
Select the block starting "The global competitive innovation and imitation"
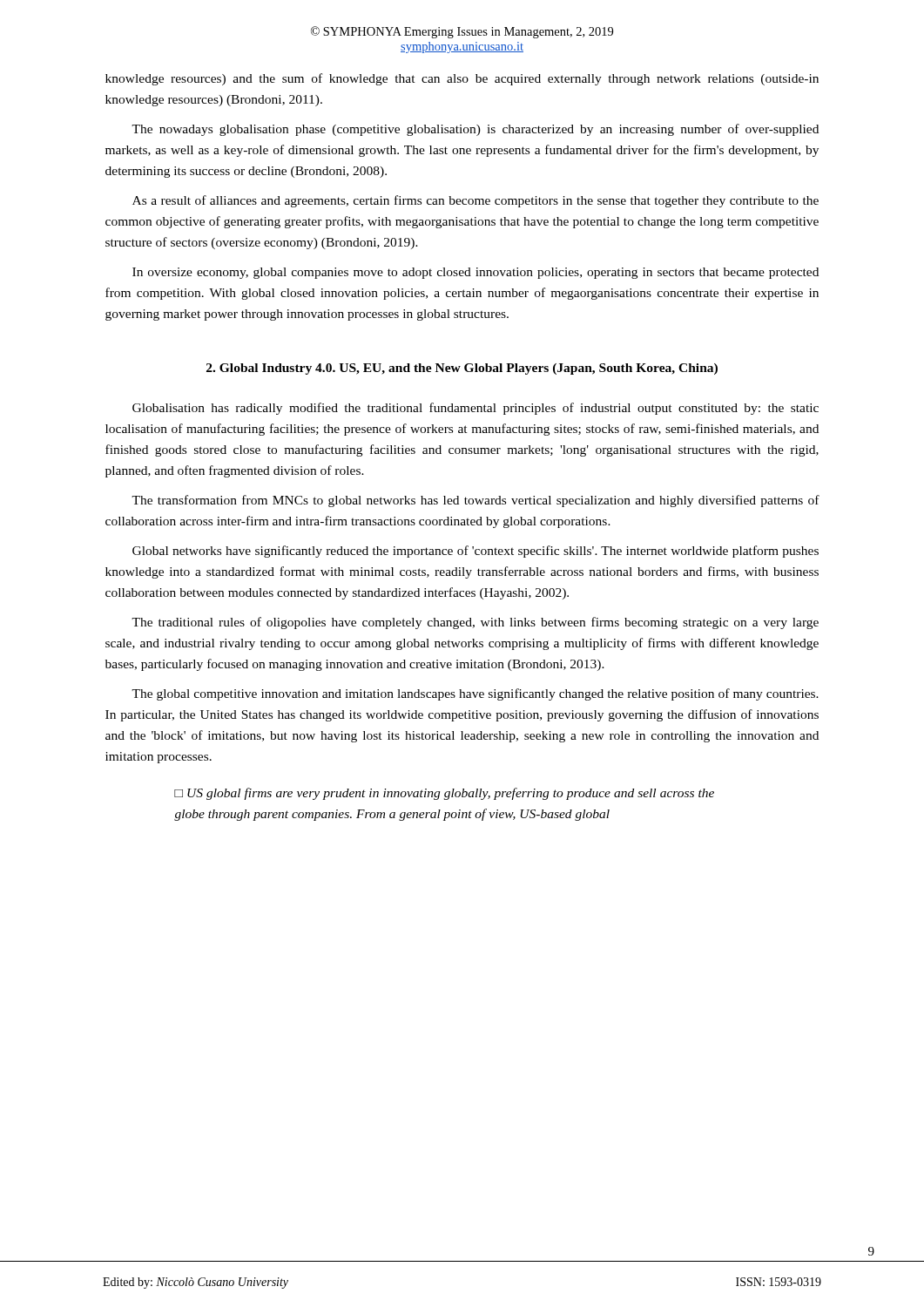tap(462, 725)
